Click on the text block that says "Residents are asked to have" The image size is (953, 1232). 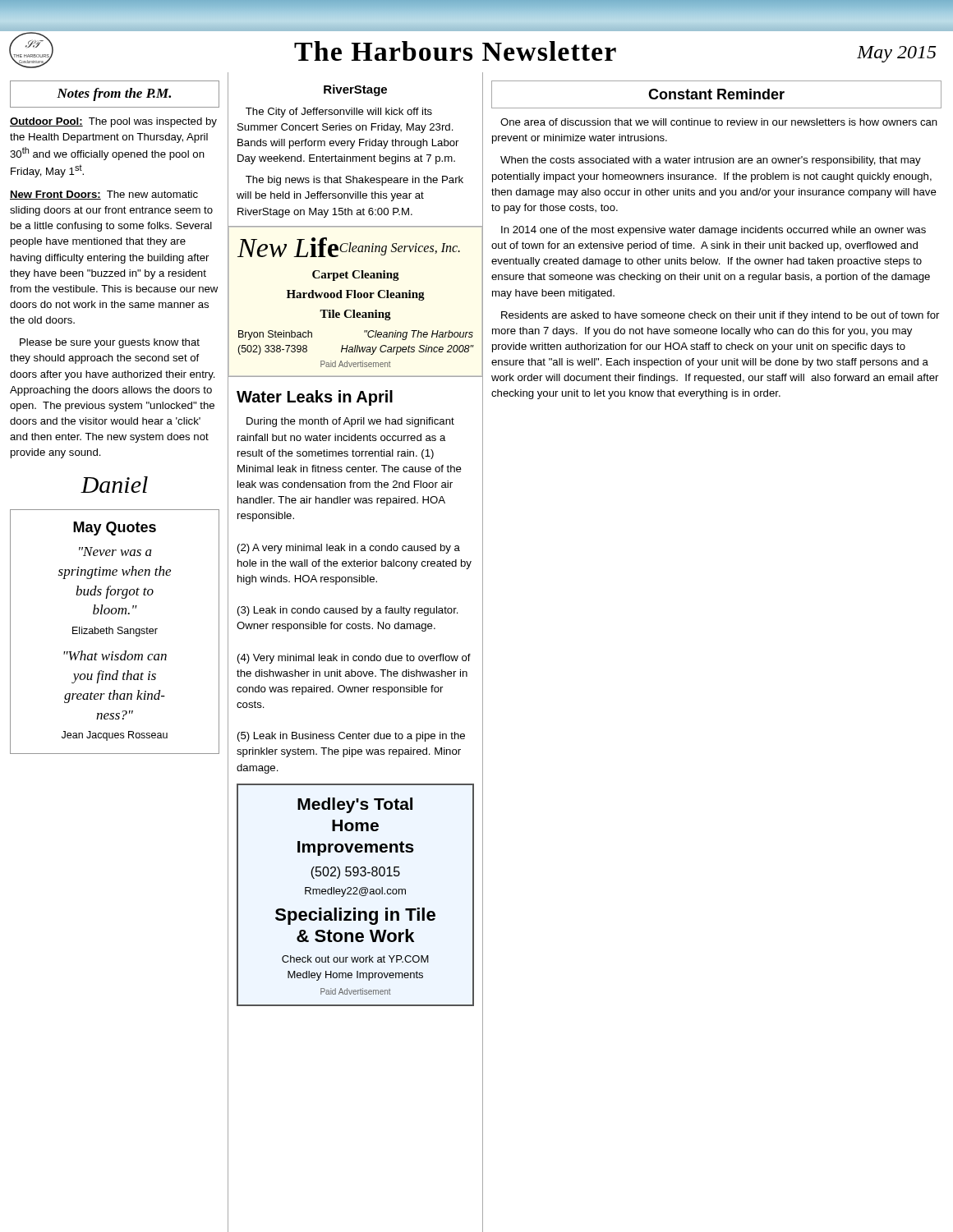click(715, 354)
